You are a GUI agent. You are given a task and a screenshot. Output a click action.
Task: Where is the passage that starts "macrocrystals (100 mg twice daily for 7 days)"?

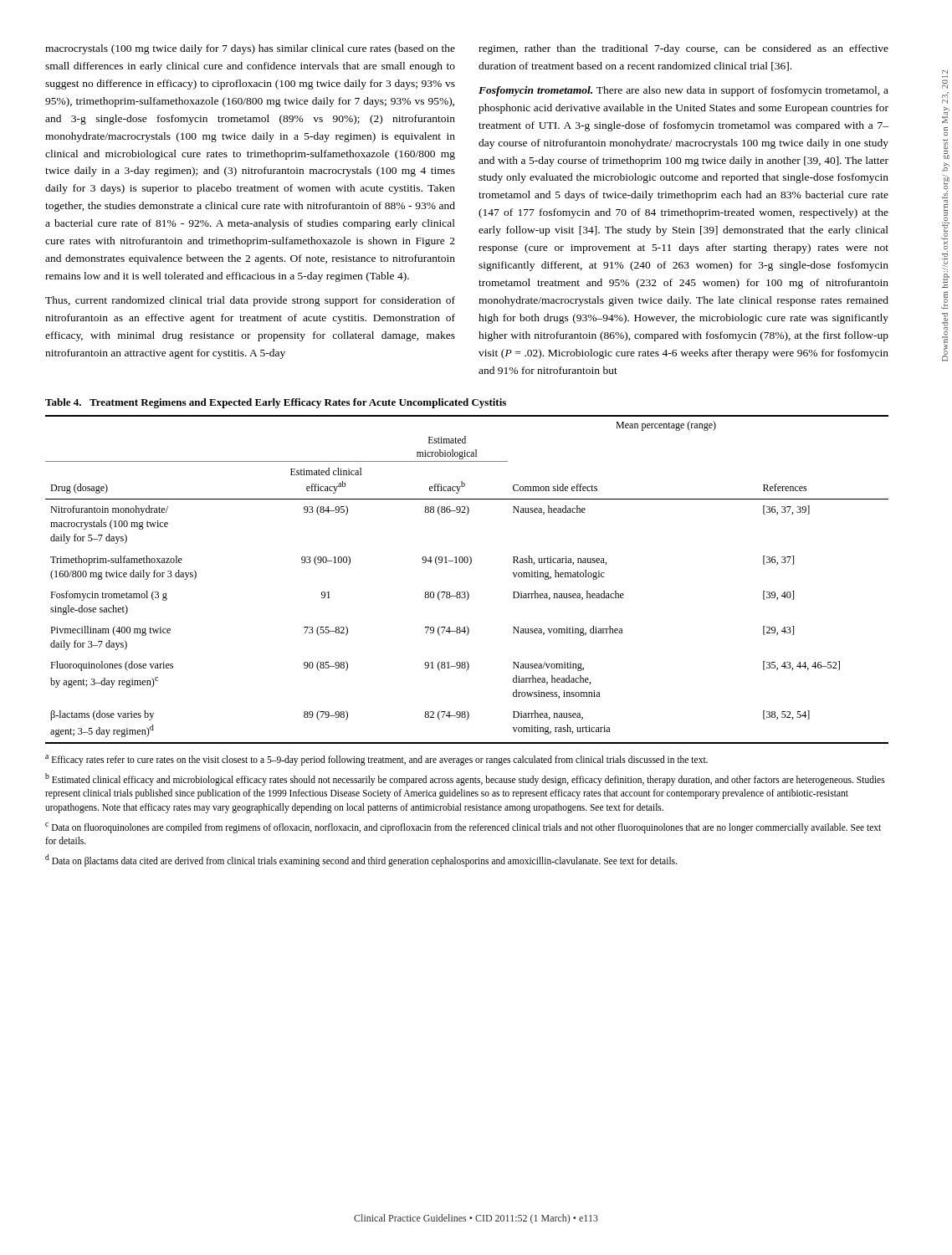tap(250, 201)
